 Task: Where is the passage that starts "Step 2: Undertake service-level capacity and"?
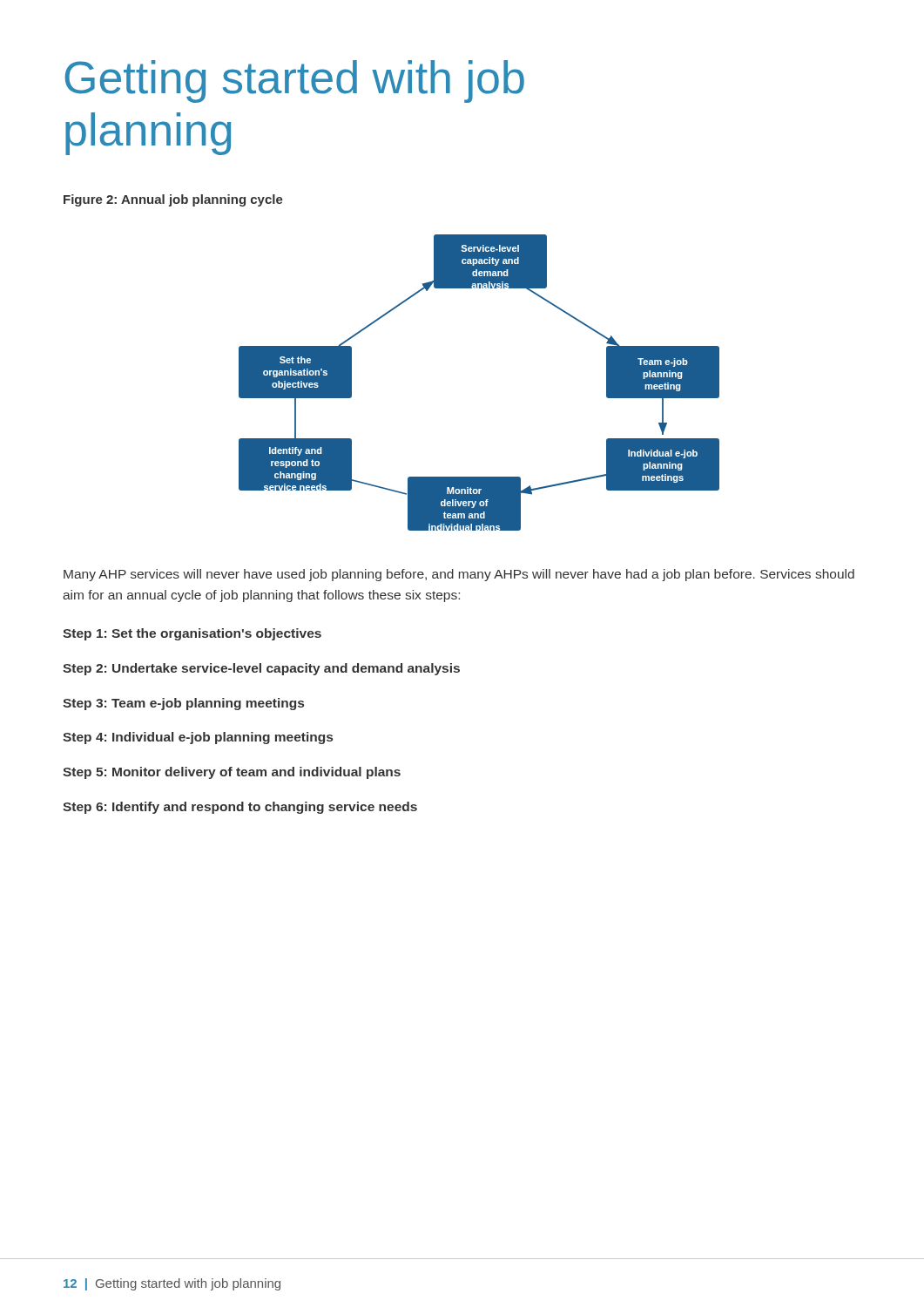[262, 668]
